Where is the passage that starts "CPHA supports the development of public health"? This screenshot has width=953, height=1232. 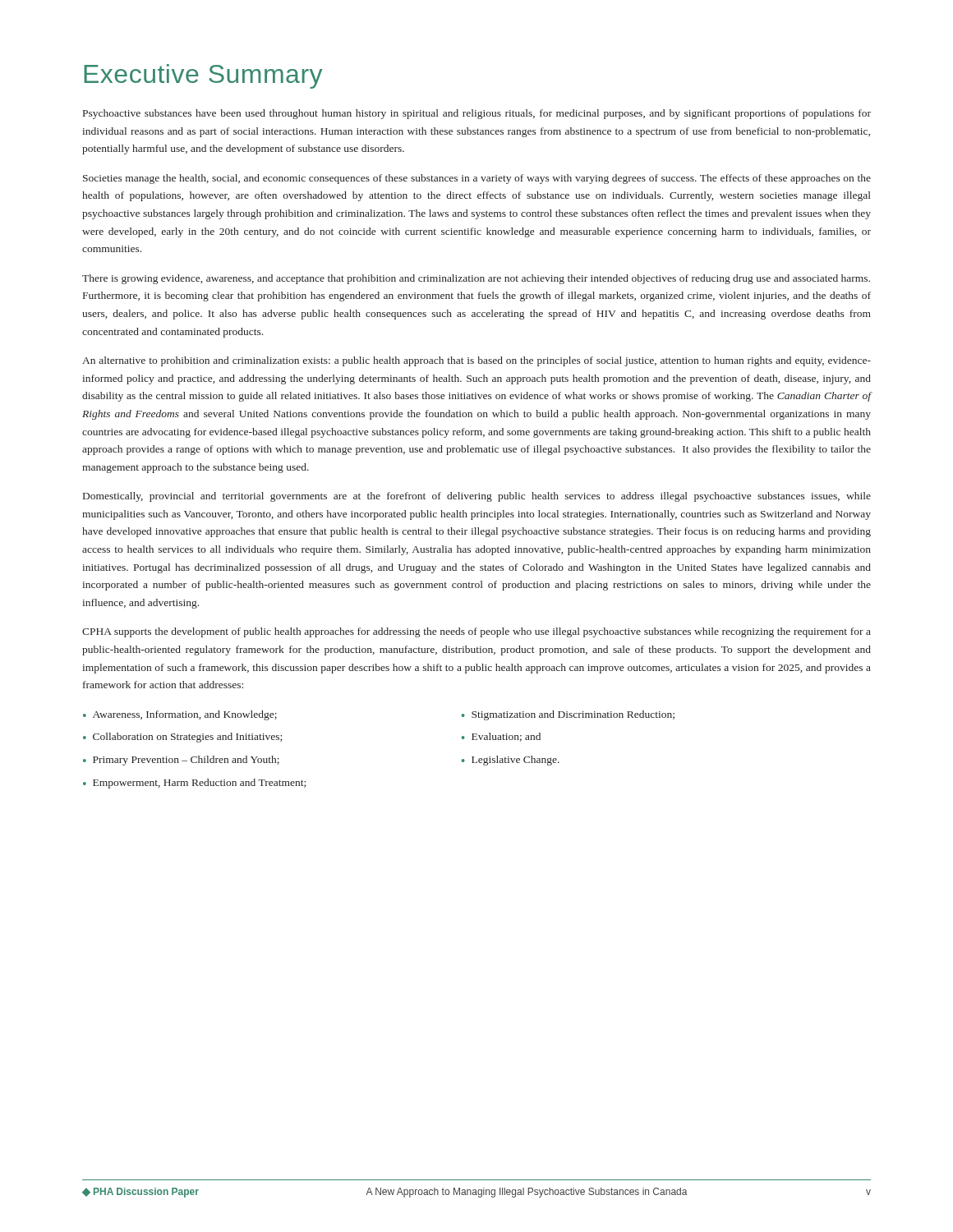click(x=476, y=658)
